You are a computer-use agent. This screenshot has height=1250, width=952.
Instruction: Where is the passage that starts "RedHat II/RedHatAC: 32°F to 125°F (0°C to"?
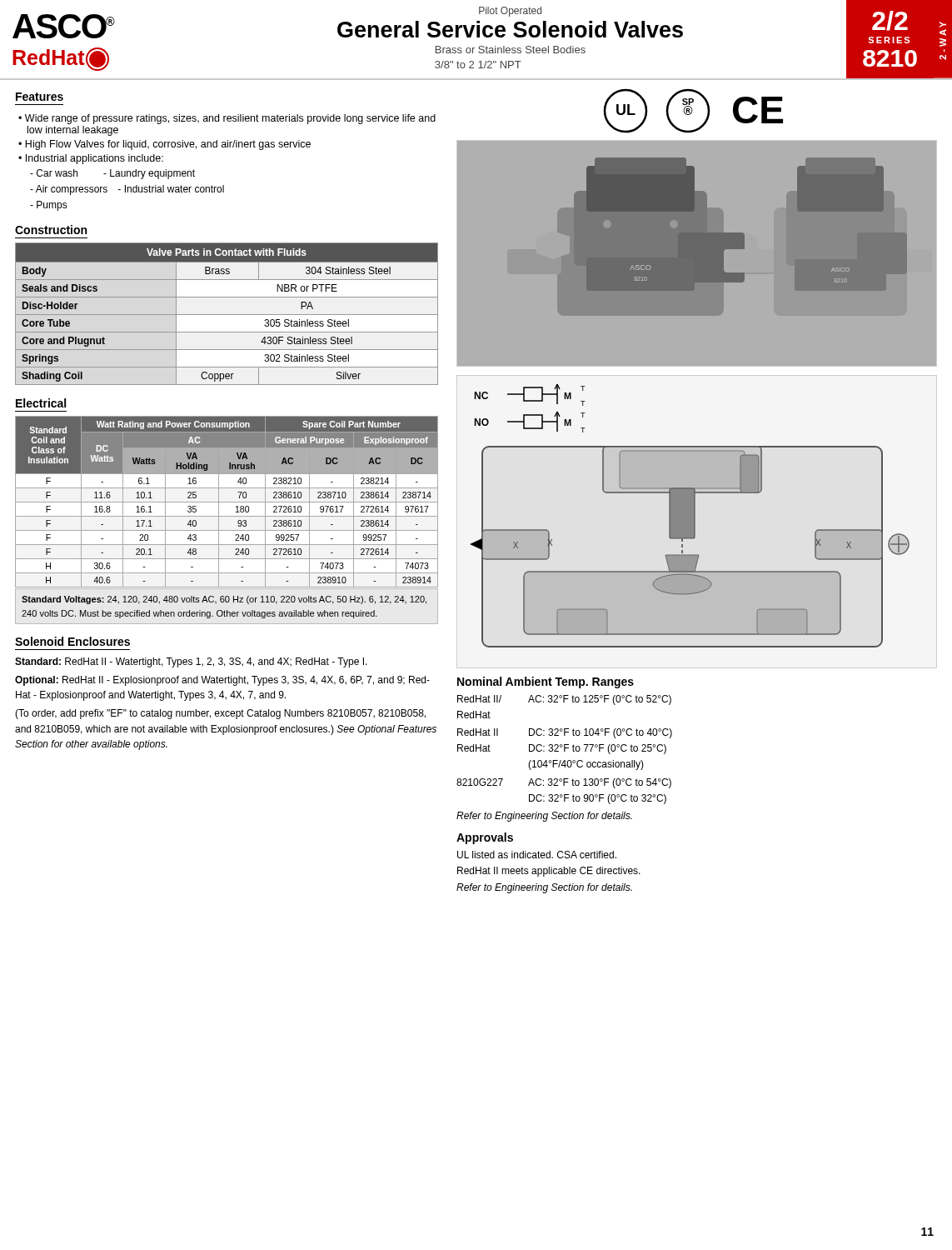point(564,700)
